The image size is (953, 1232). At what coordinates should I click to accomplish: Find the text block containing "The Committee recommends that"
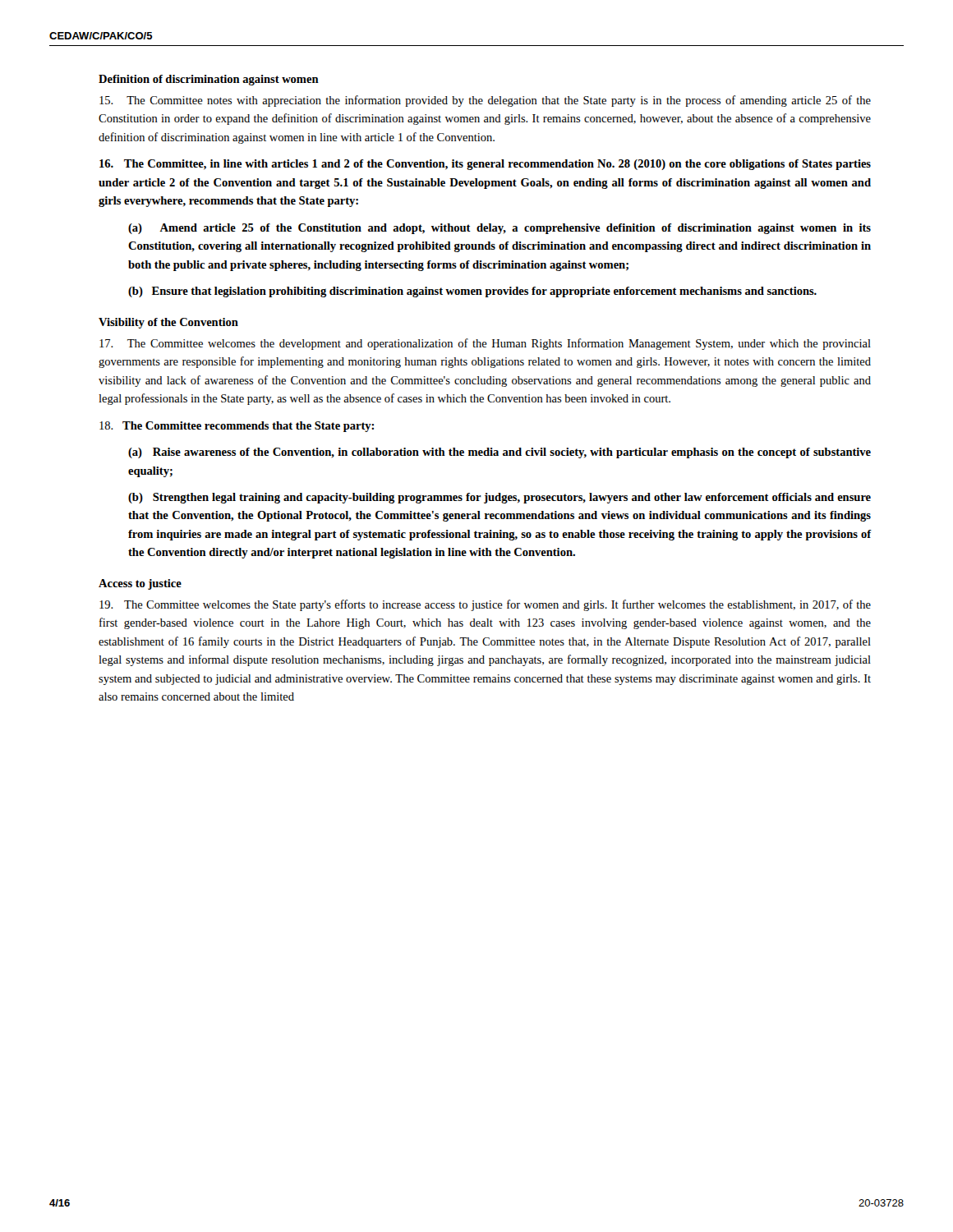coord(237,425)
